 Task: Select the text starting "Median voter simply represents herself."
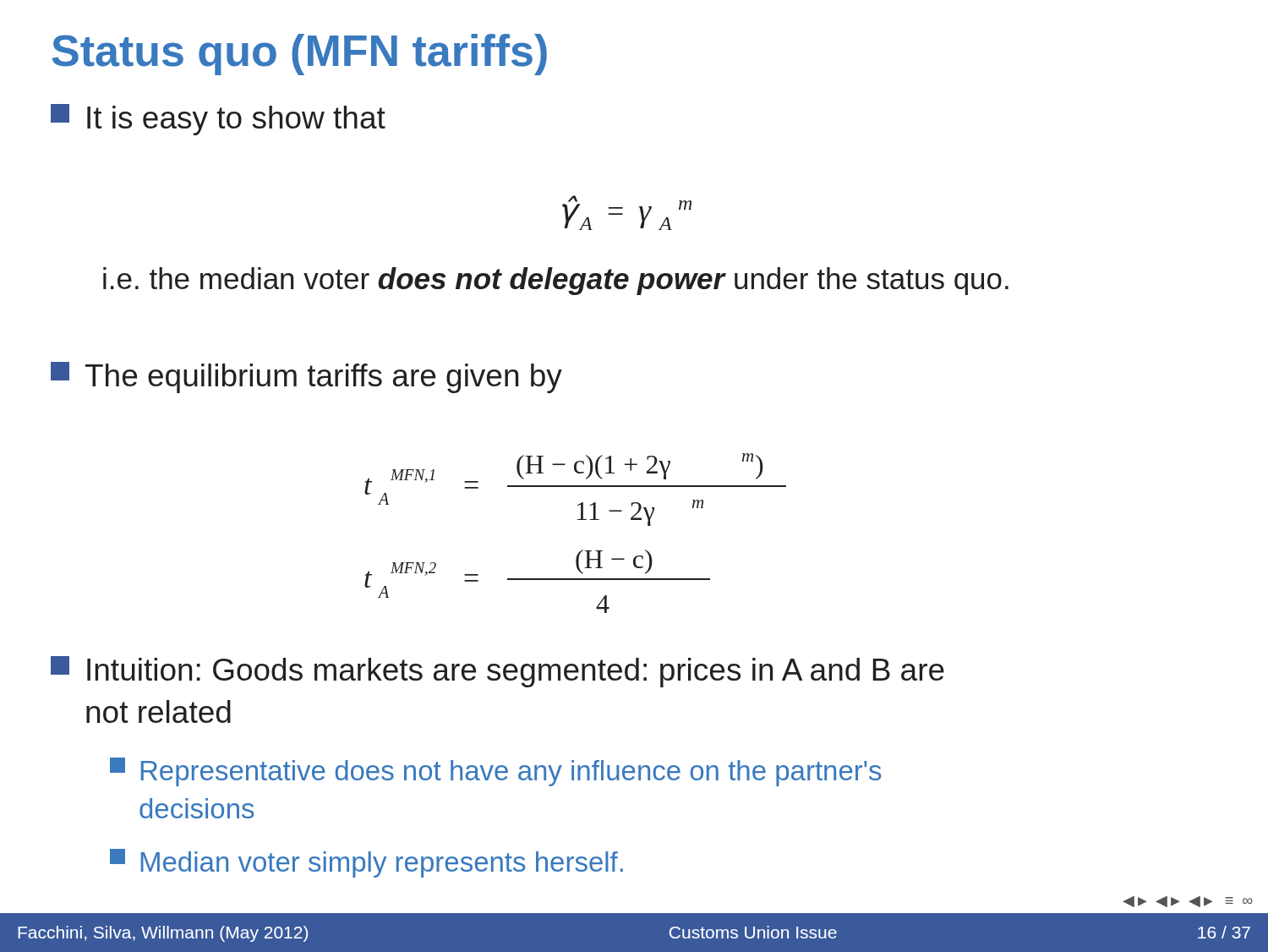pos(368,863)
